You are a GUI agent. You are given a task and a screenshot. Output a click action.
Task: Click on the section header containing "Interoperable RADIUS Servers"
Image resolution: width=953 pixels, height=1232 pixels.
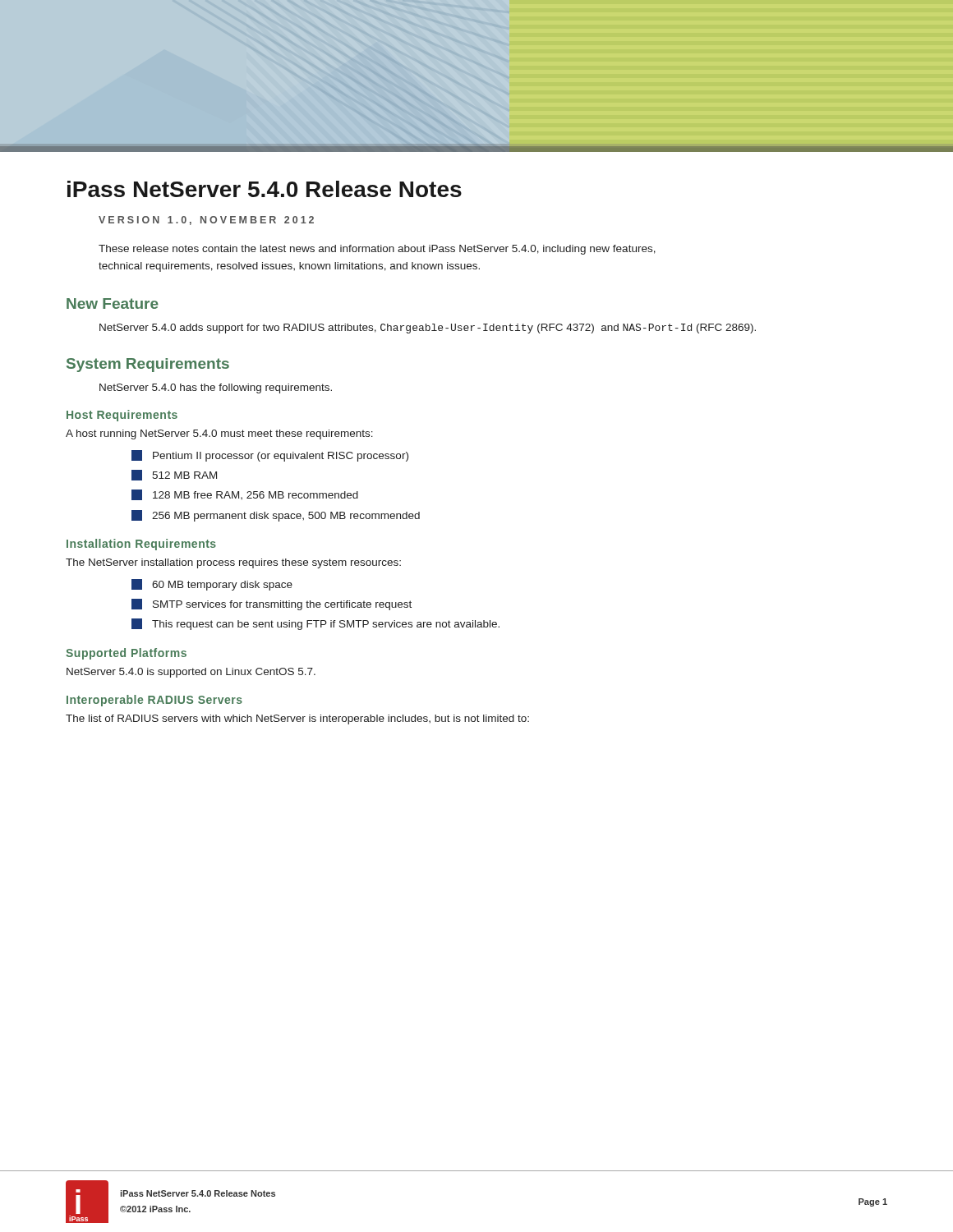pyautogui.click(x=154, y=700)
